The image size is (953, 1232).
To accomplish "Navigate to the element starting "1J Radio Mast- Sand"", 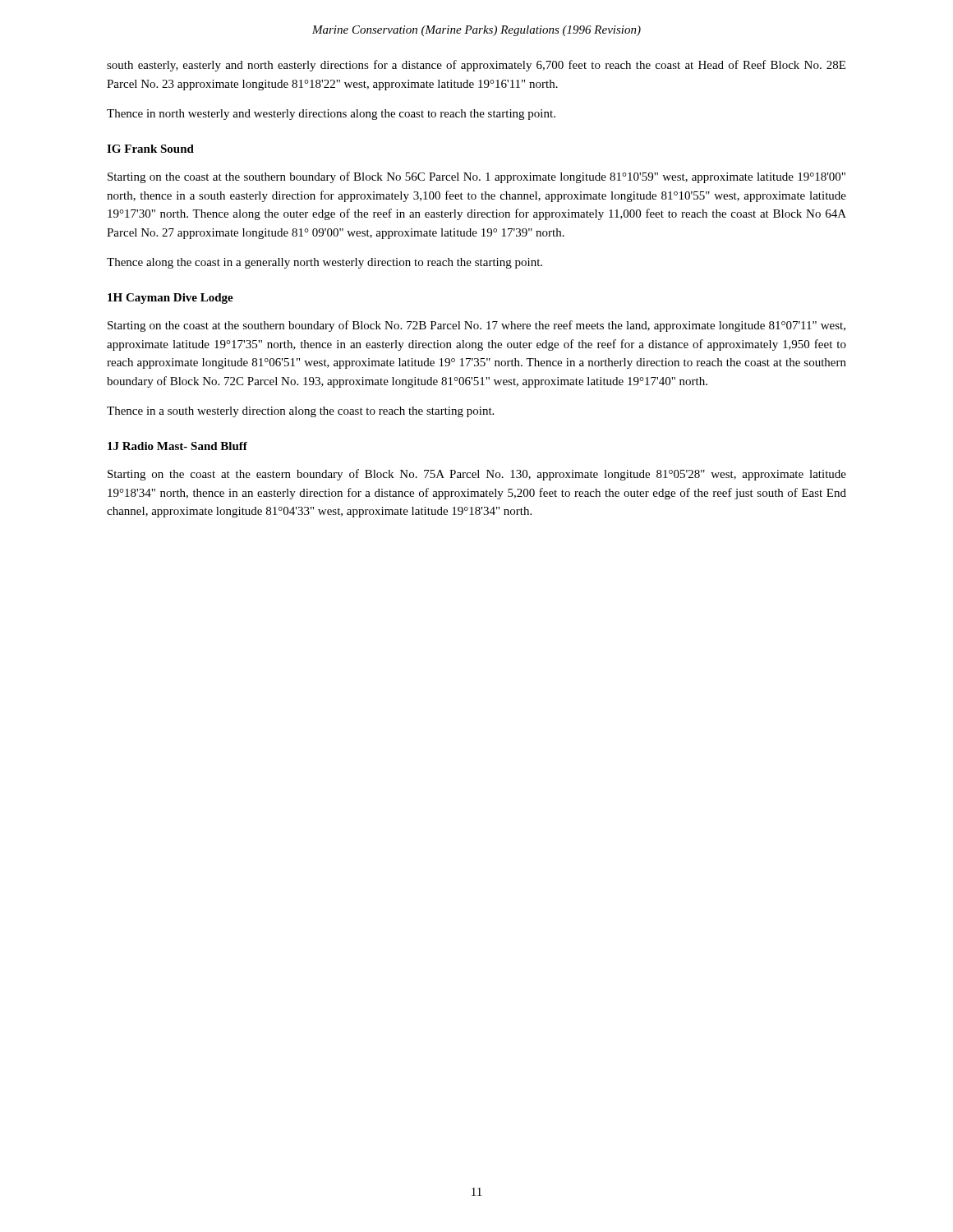I will 177,446.
